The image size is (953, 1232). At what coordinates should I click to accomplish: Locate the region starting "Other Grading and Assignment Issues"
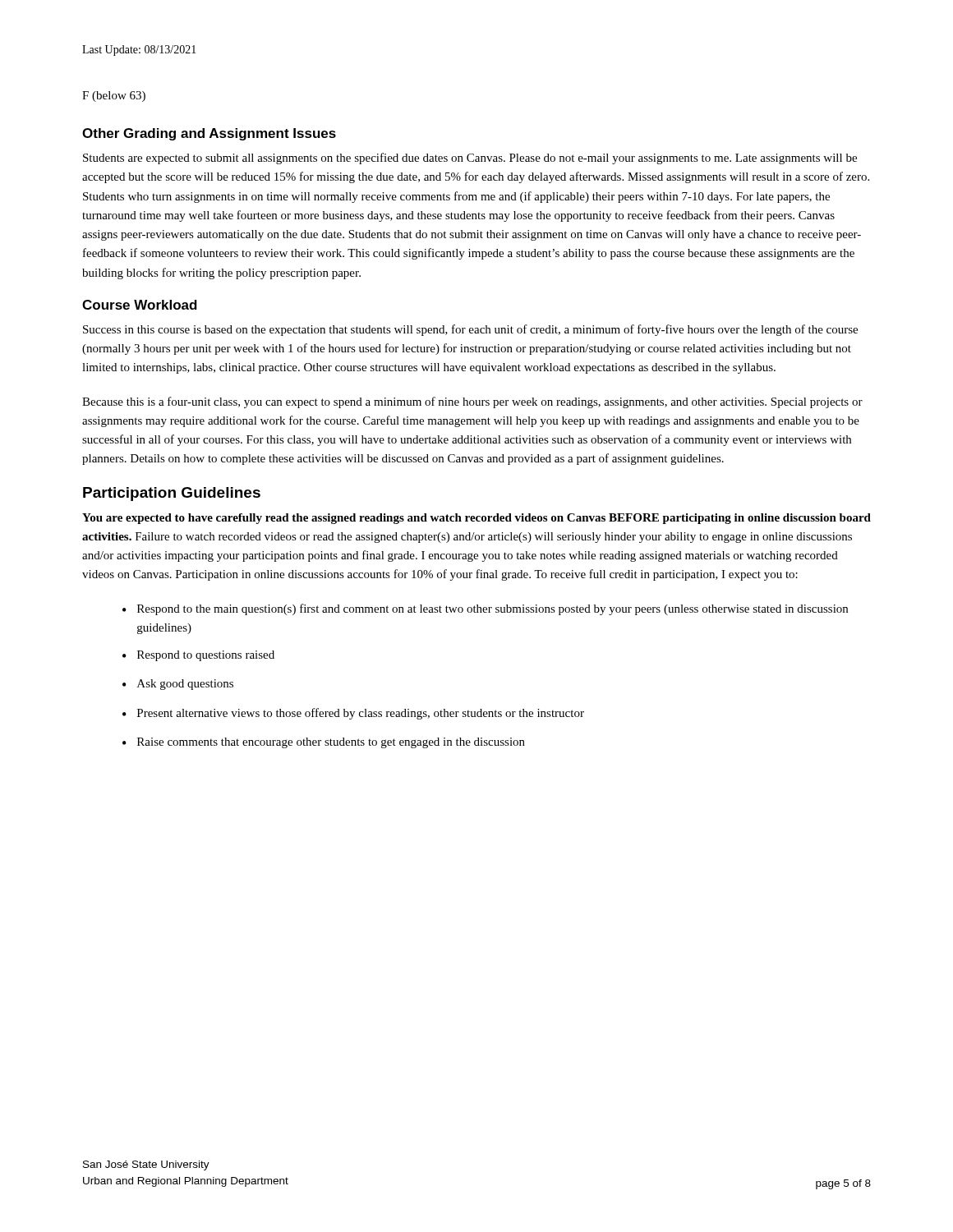point(209,133)
